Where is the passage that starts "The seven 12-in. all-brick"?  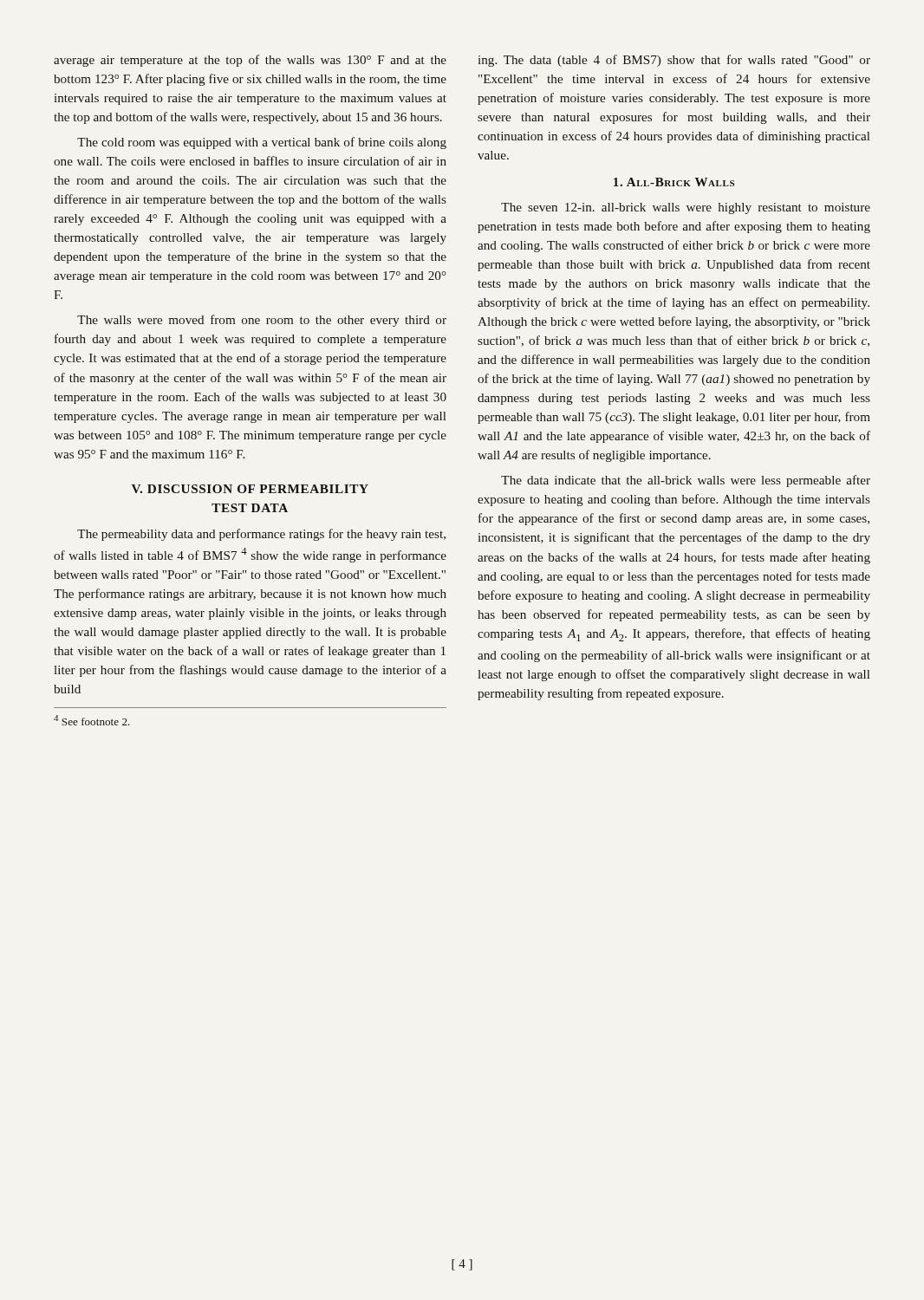(x=674, y=450)
